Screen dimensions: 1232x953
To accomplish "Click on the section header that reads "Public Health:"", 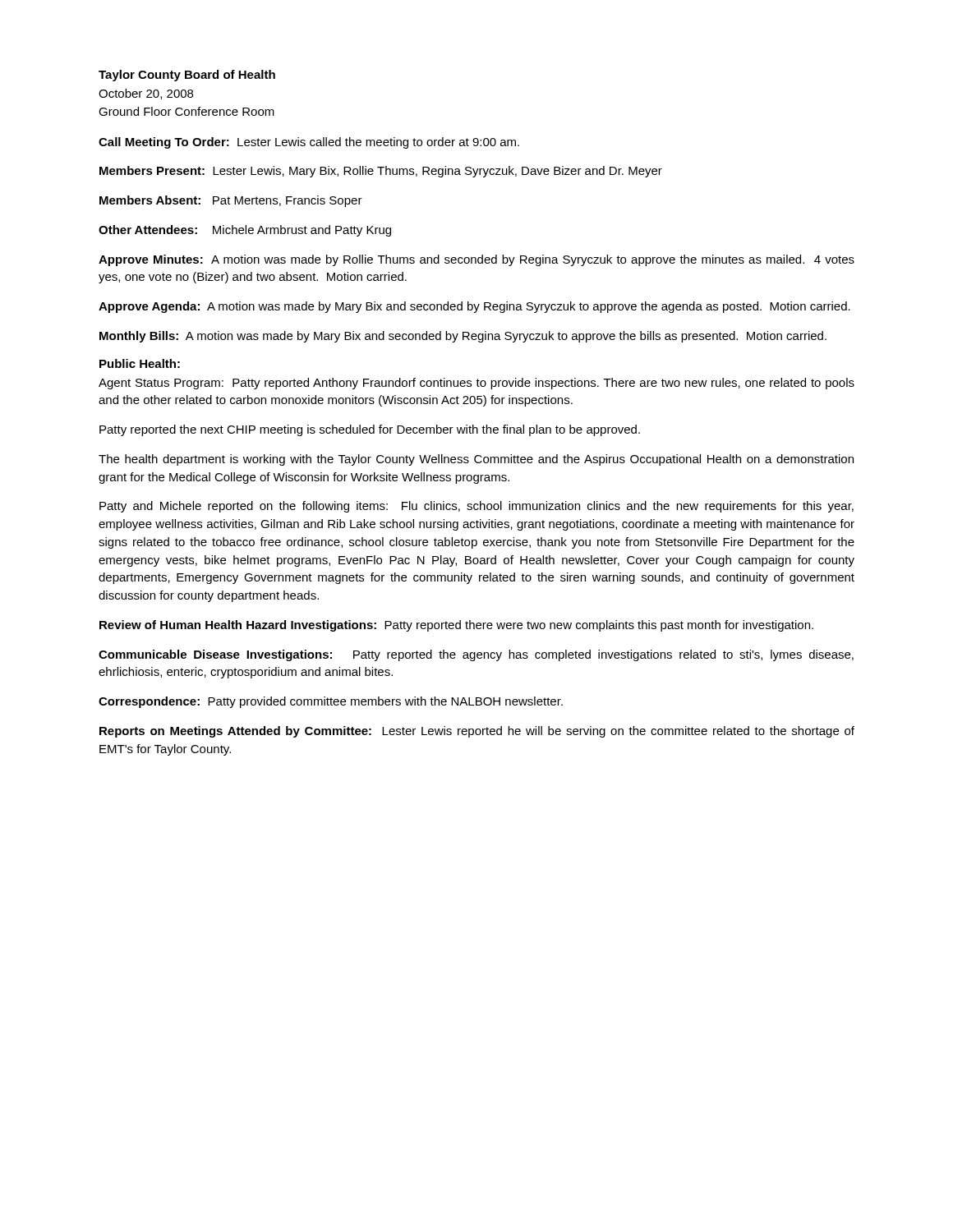I will (140, 363).
